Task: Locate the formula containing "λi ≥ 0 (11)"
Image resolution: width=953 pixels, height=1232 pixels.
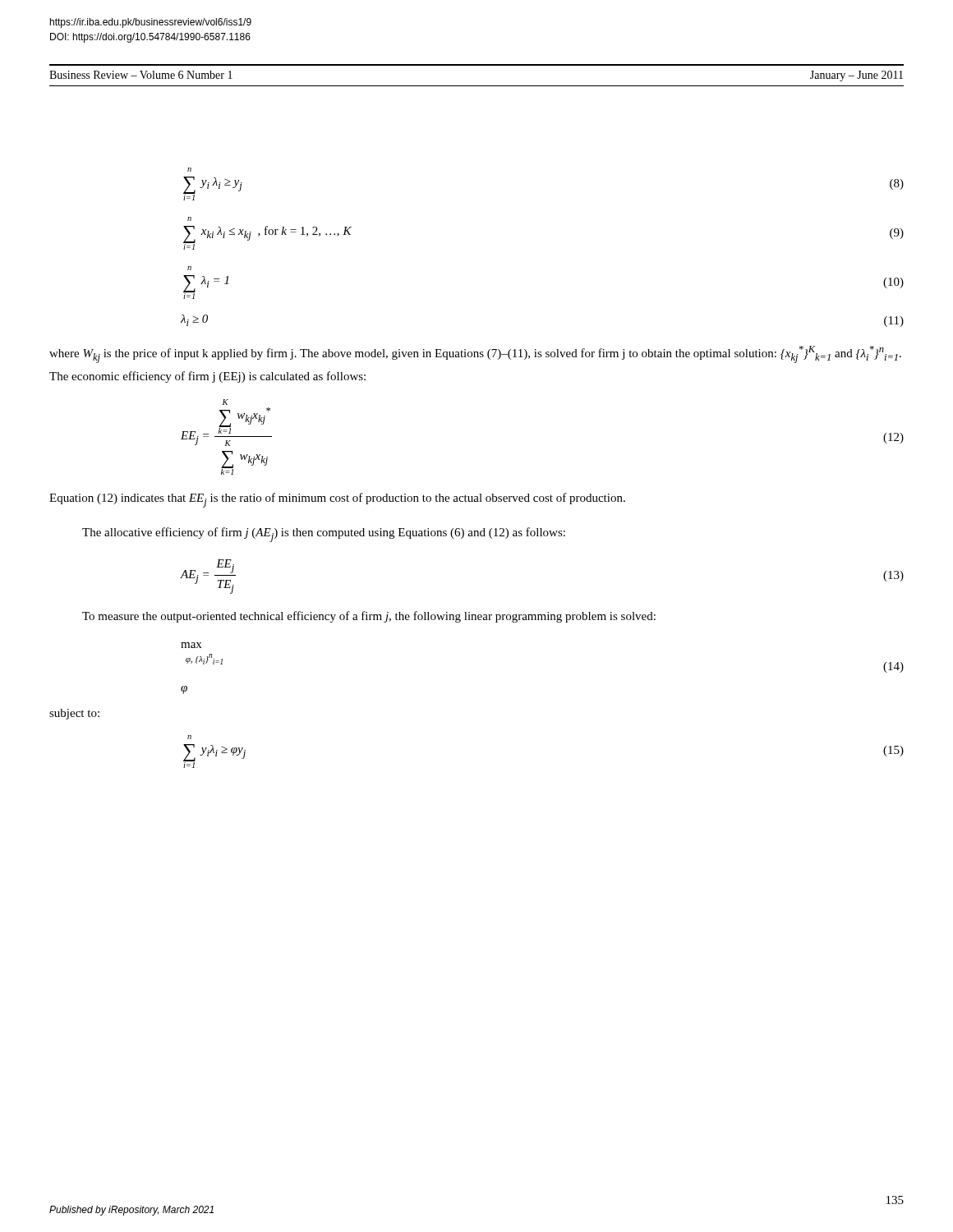Action: (195, 321)
